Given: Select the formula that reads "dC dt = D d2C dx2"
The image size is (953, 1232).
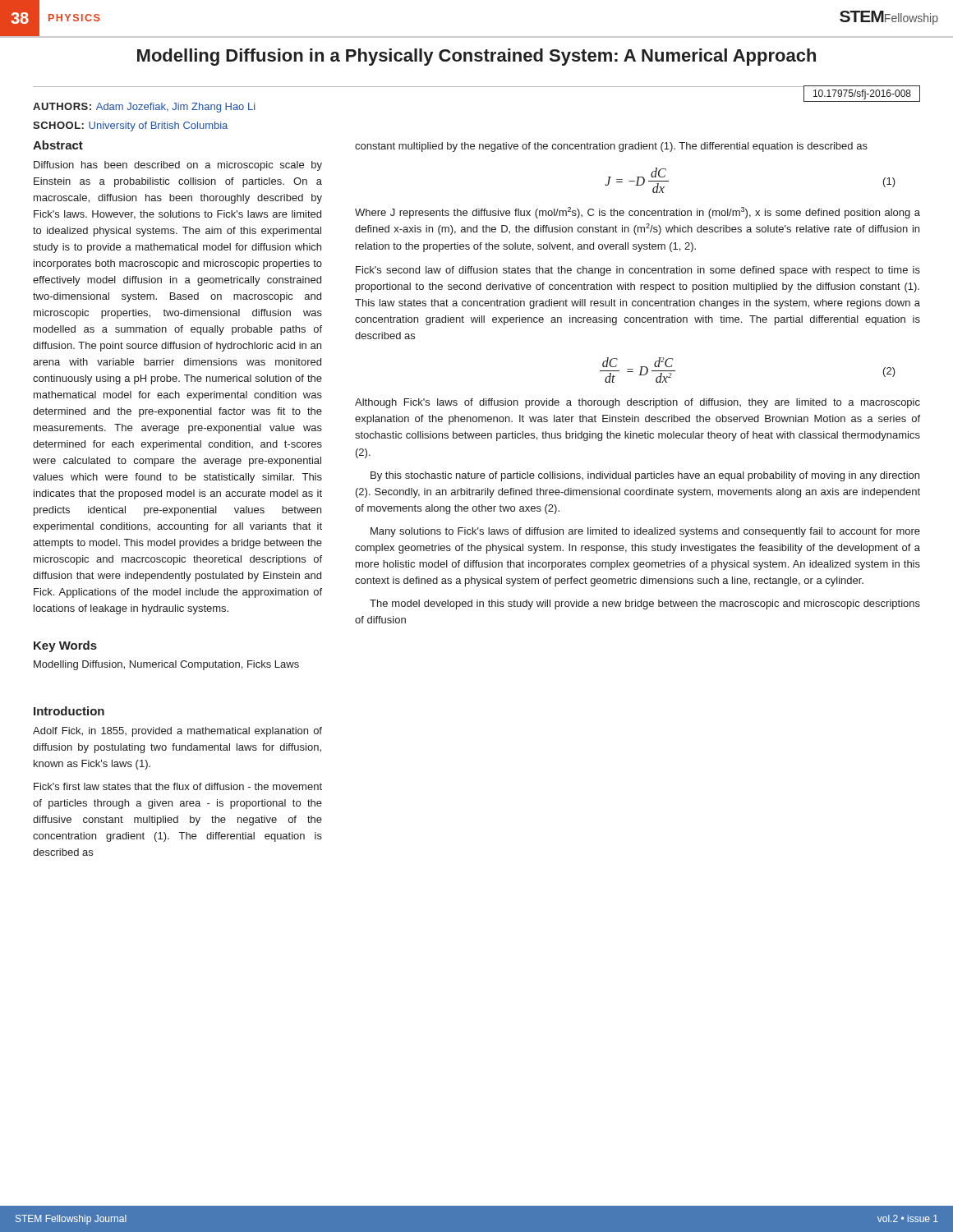Looking at the screenshot, I should coord(663,371).
